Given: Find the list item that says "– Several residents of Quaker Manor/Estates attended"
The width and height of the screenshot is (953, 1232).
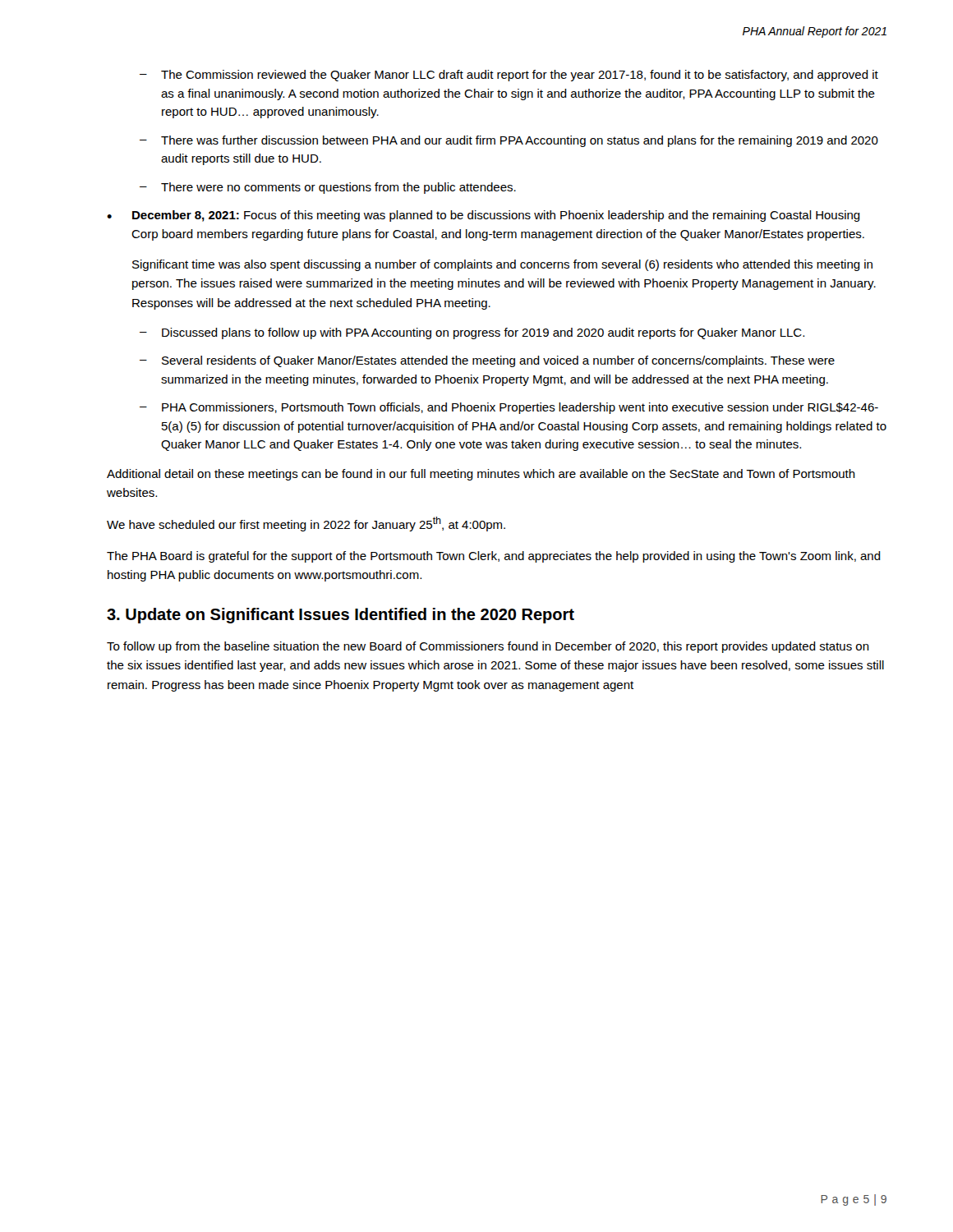Looking at the screenshot, I should [x=513, y=370].
